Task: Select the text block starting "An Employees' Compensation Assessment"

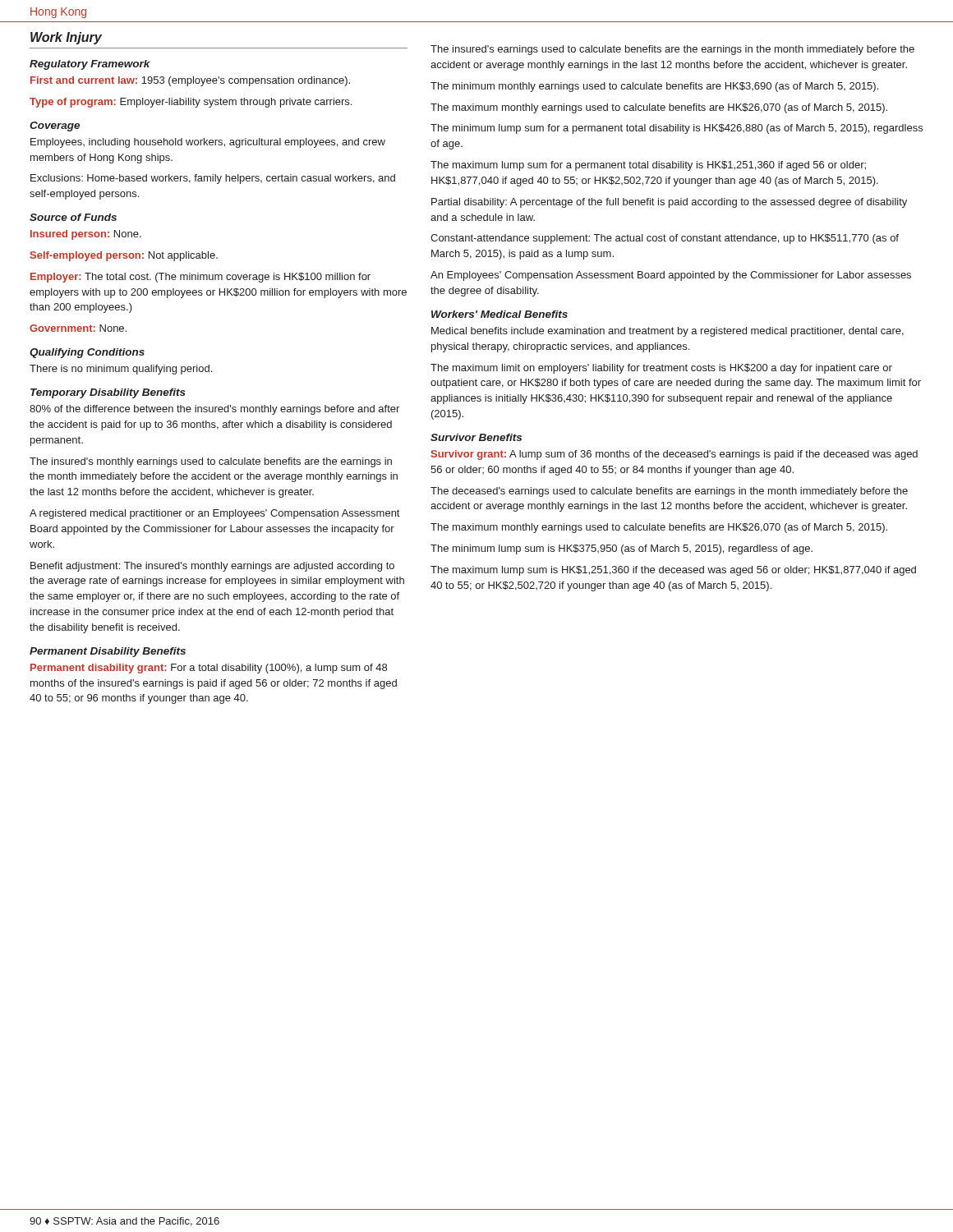Action: pos(671,283)
